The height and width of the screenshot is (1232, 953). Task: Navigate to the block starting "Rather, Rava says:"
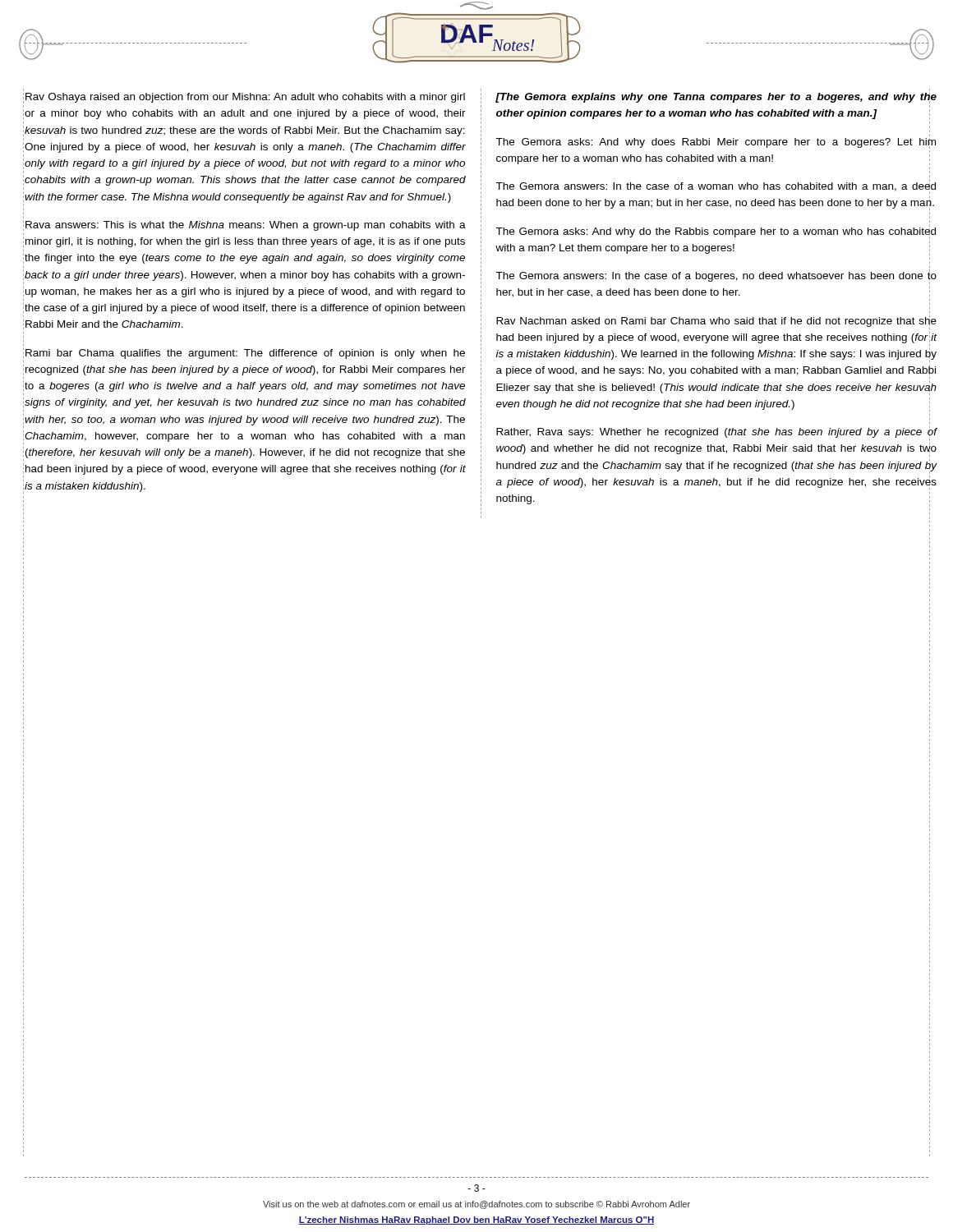pos(716,465)
